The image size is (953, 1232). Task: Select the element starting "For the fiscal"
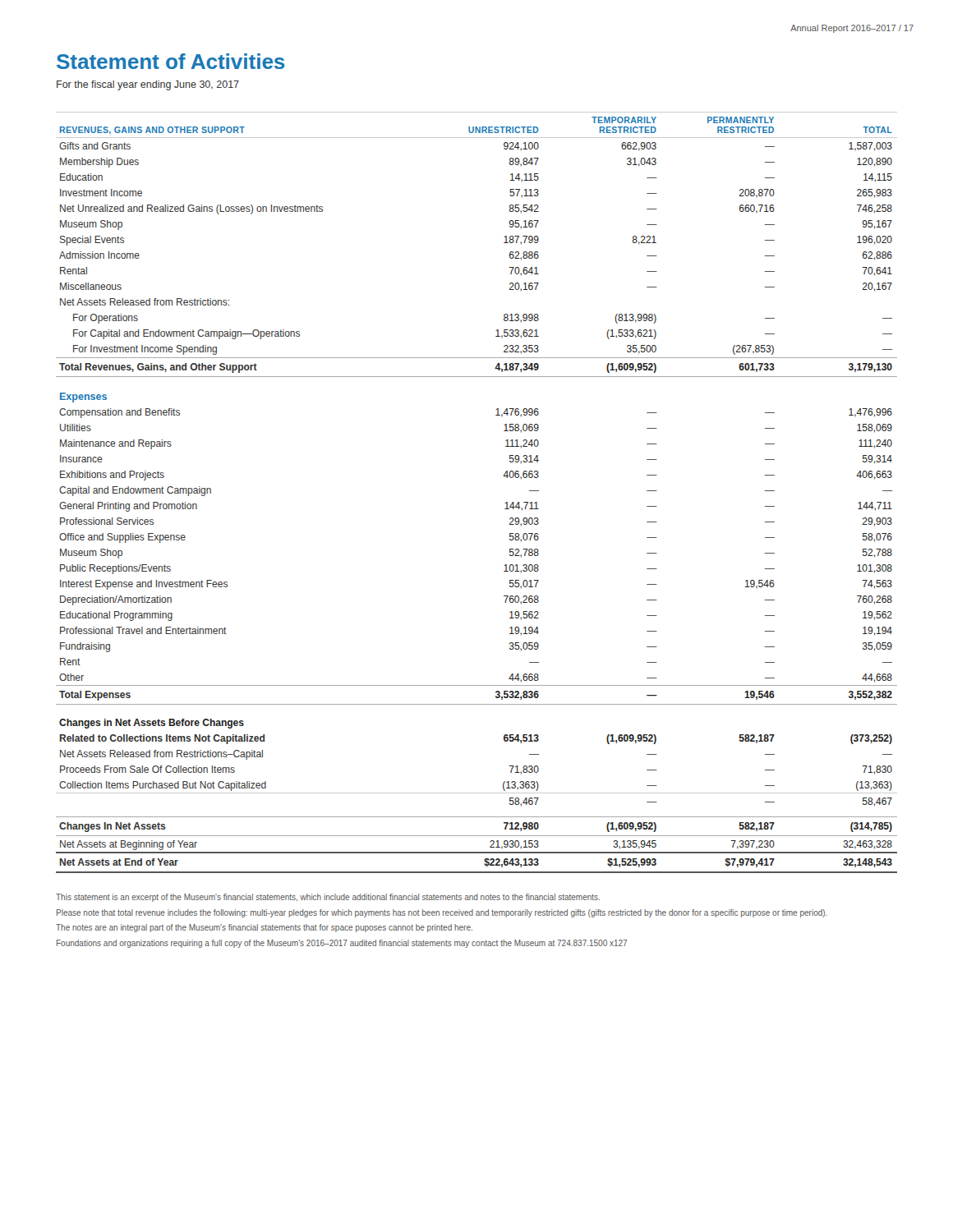click(147, 85)
